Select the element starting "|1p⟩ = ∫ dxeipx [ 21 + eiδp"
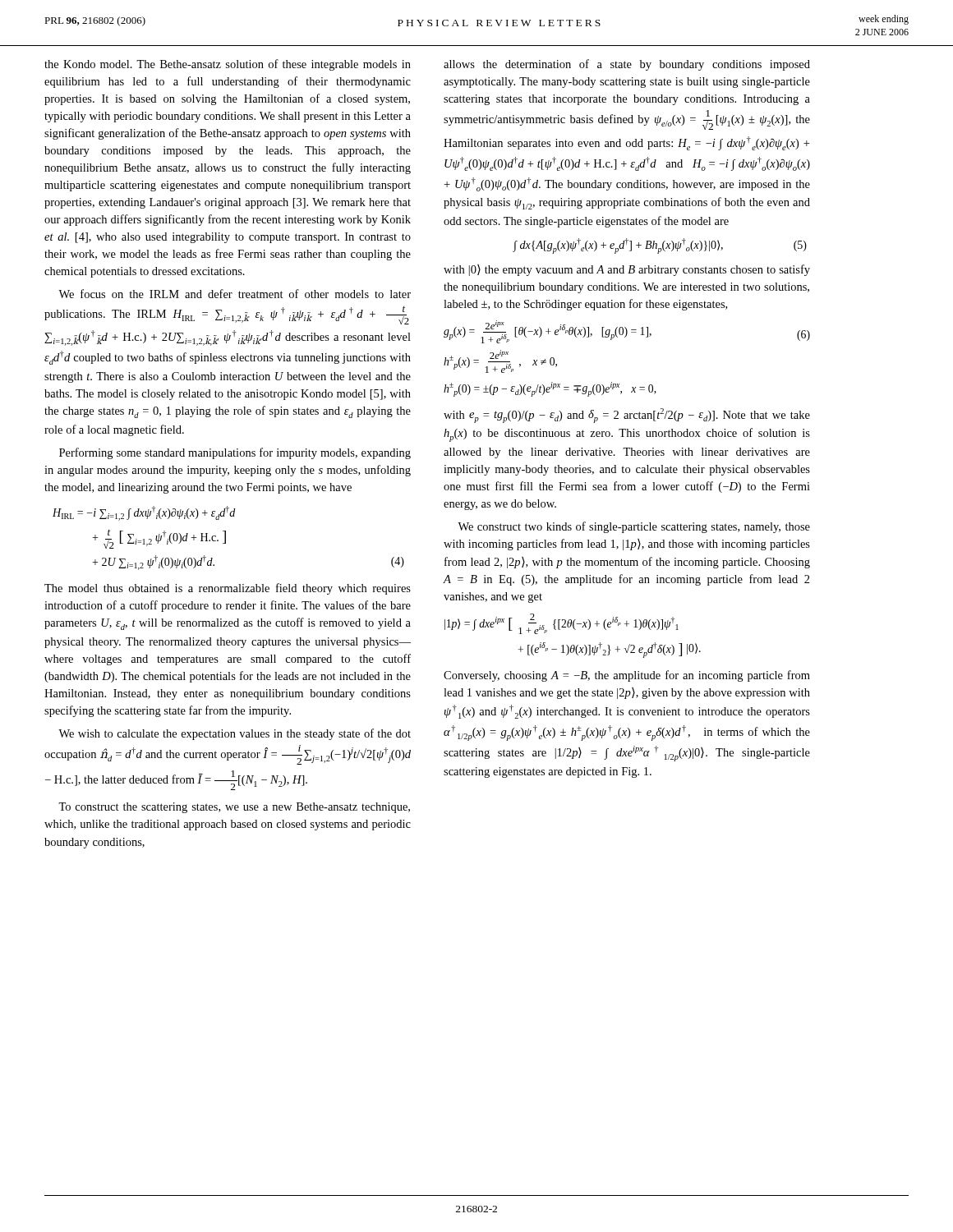This screenshot has width=953, height=1232. tap(627, 636)
